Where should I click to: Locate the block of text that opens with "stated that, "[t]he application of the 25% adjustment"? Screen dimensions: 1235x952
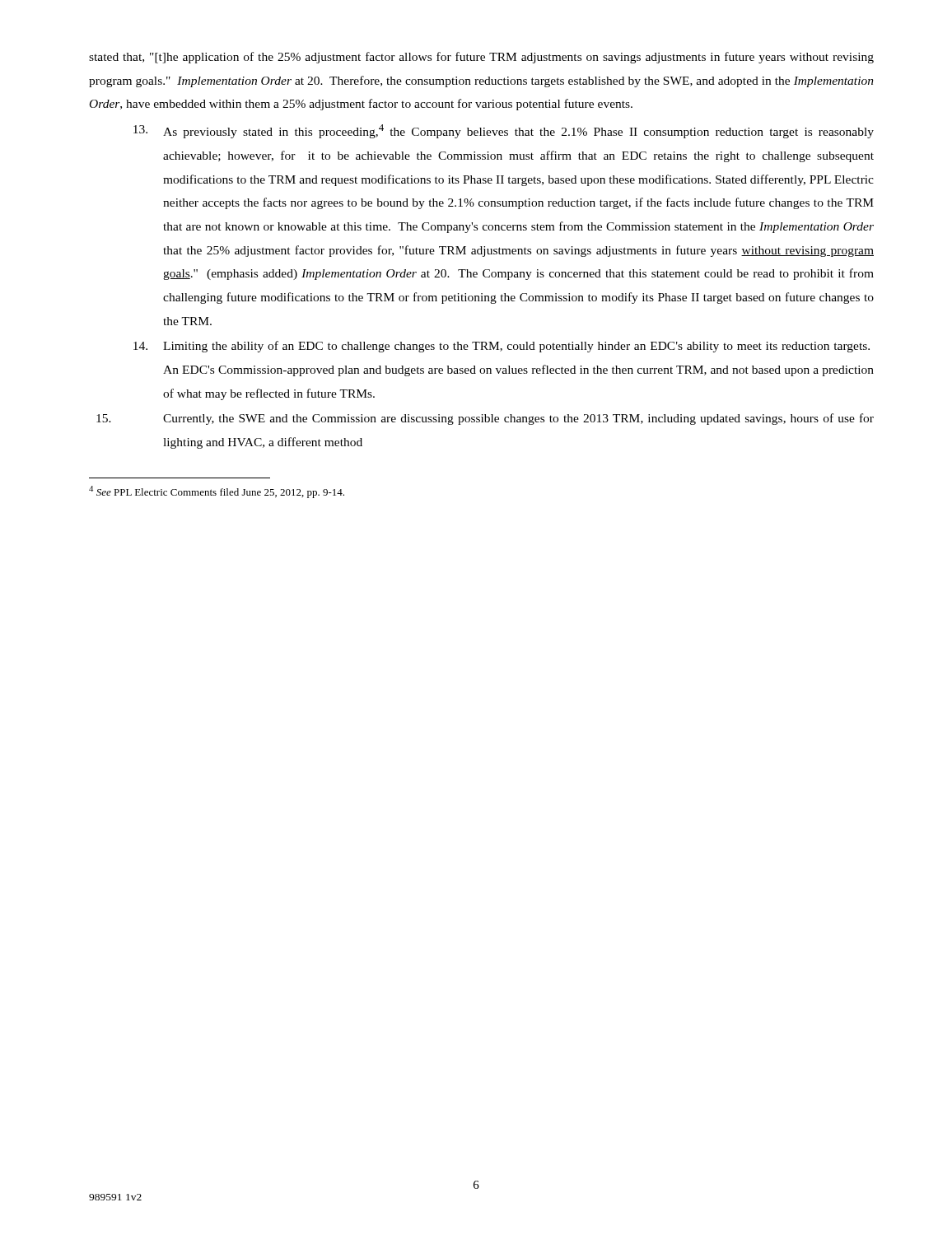tap(481, 80)
